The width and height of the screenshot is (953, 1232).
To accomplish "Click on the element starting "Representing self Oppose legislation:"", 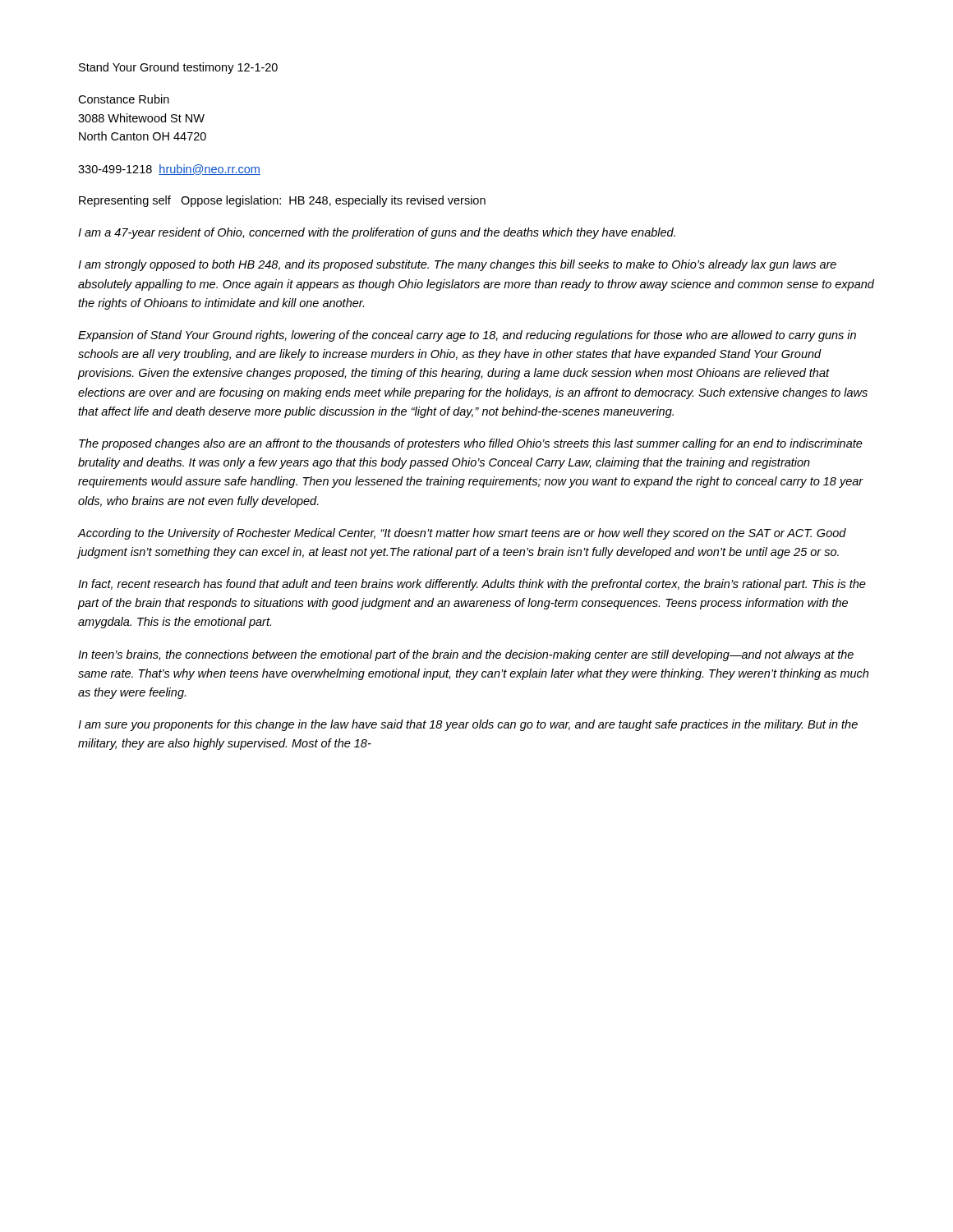I will (282, 200).
